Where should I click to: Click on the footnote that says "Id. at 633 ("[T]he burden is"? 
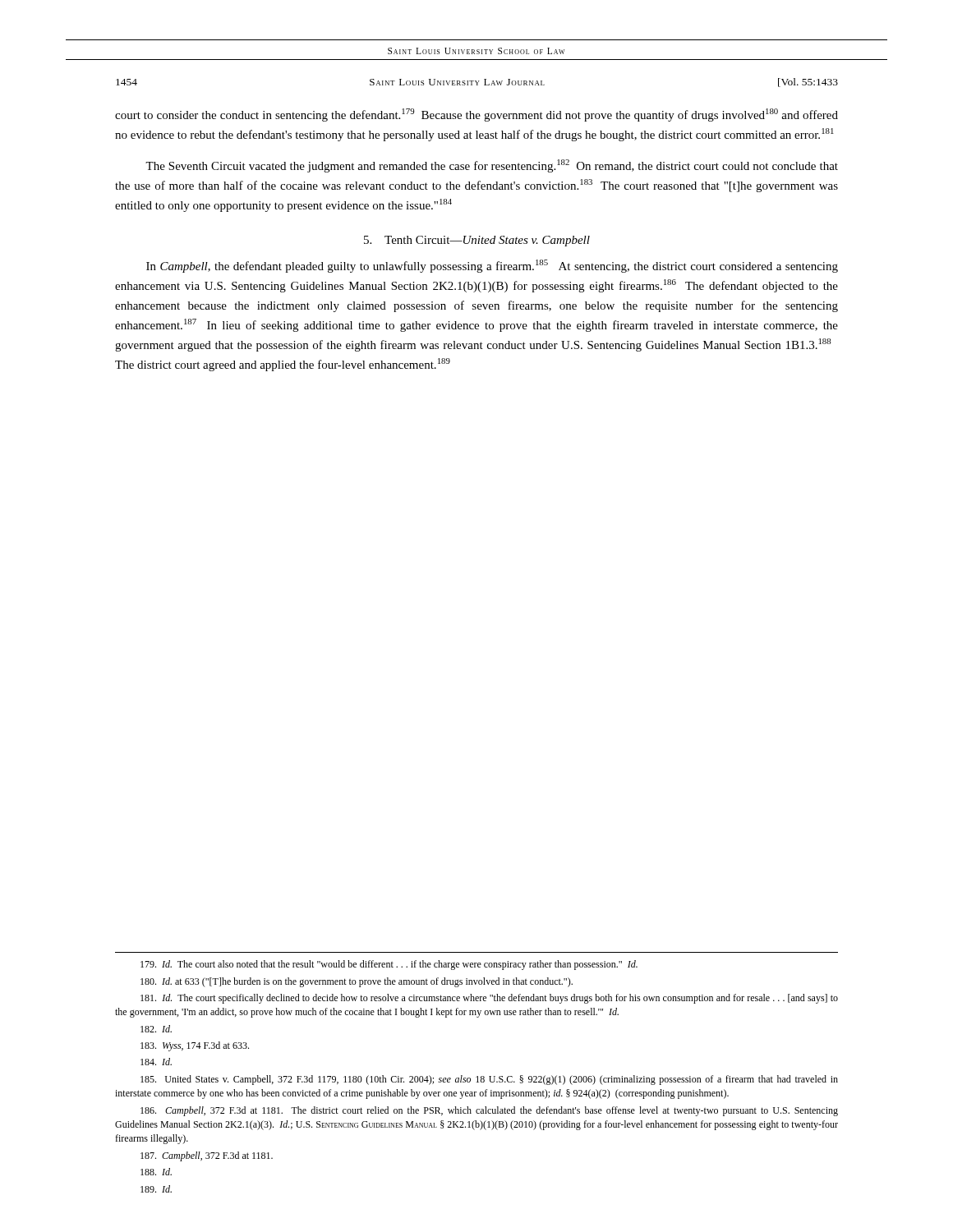pyautogui.click(x=356, y=981)
